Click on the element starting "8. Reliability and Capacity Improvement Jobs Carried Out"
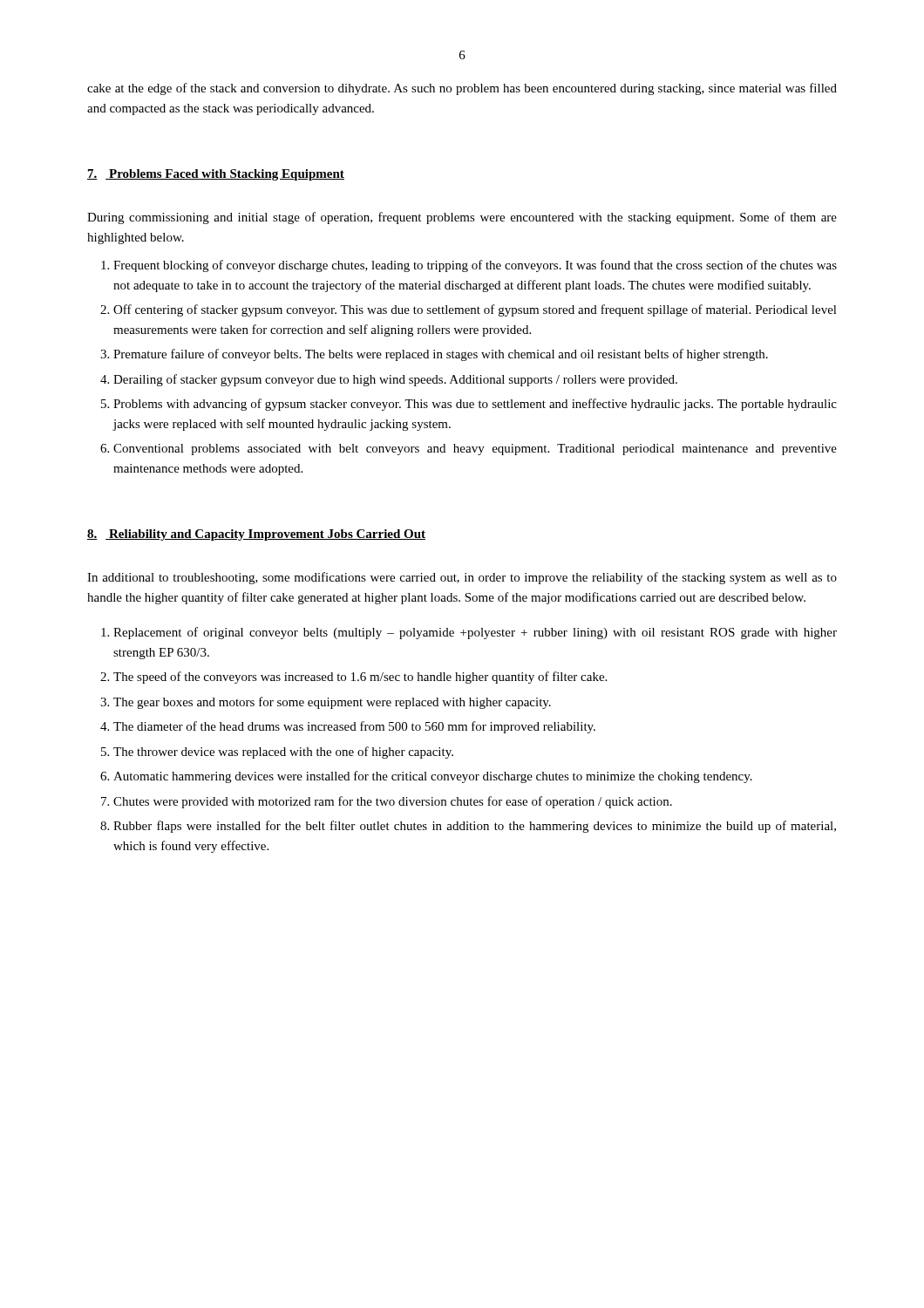 pos(256,534)
